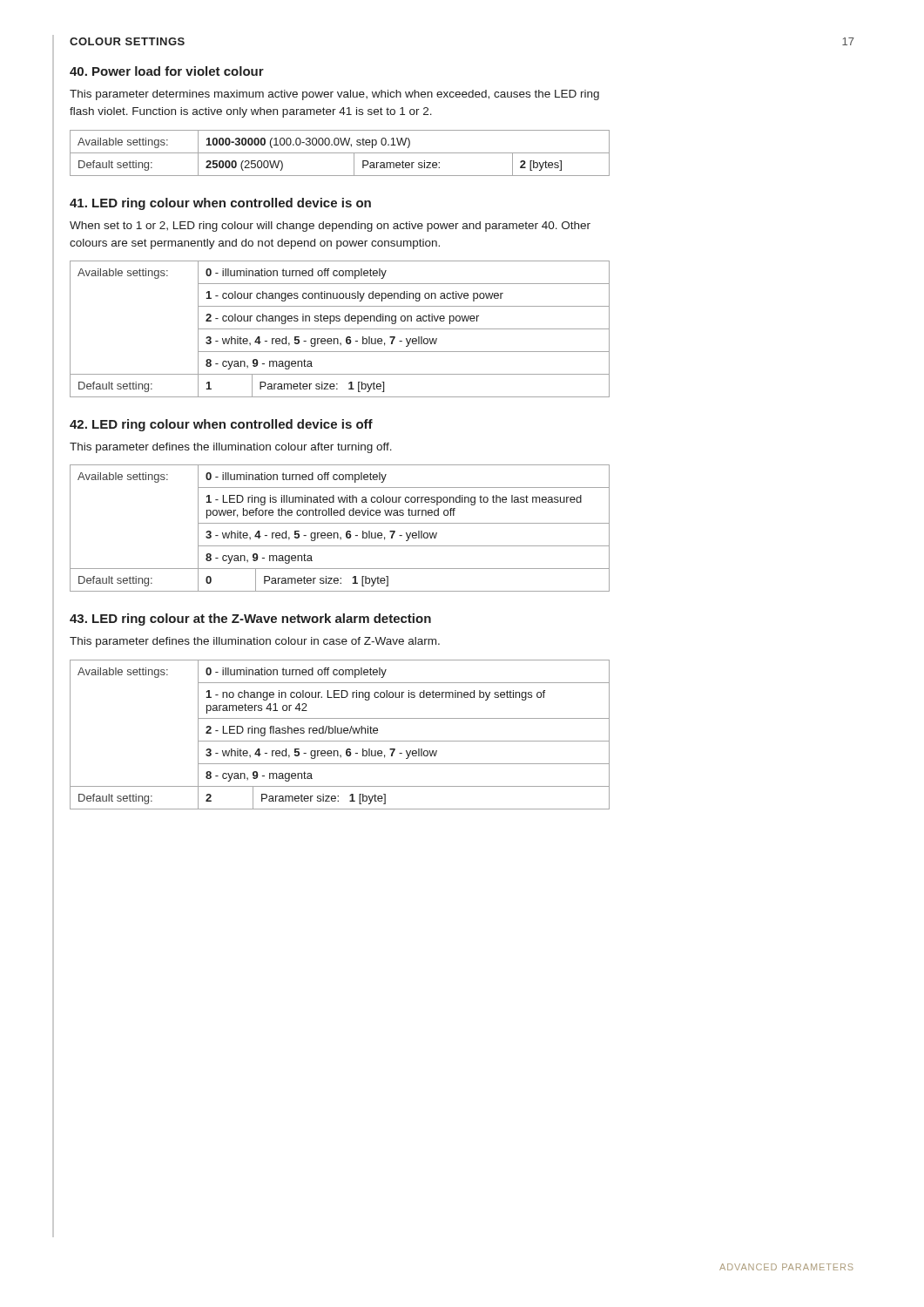
Task: Select the section header that reads "41. LED ring colour when controlled"
Action: tap(340, 202)
